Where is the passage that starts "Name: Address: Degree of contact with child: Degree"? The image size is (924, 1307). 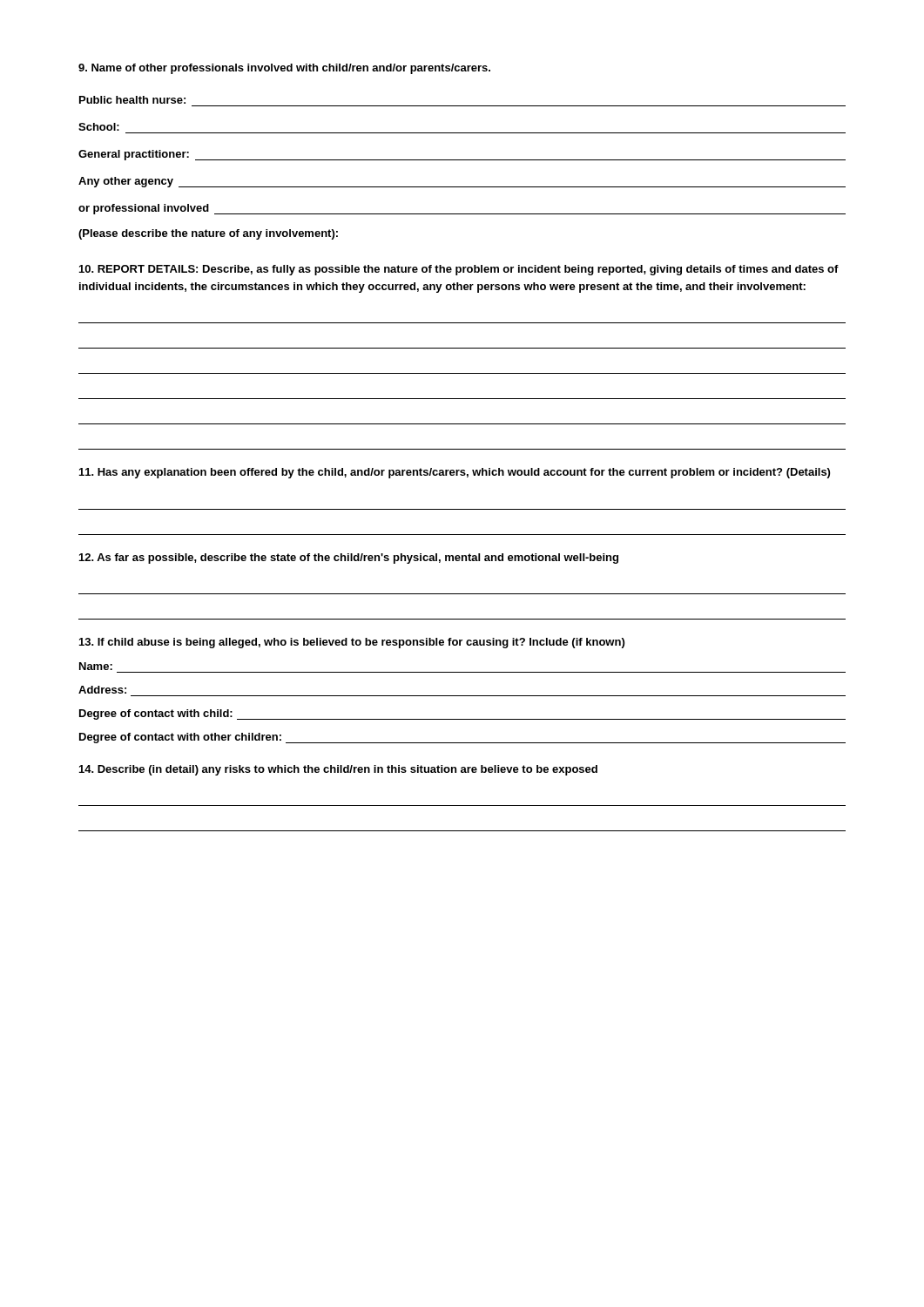point(462,700)
